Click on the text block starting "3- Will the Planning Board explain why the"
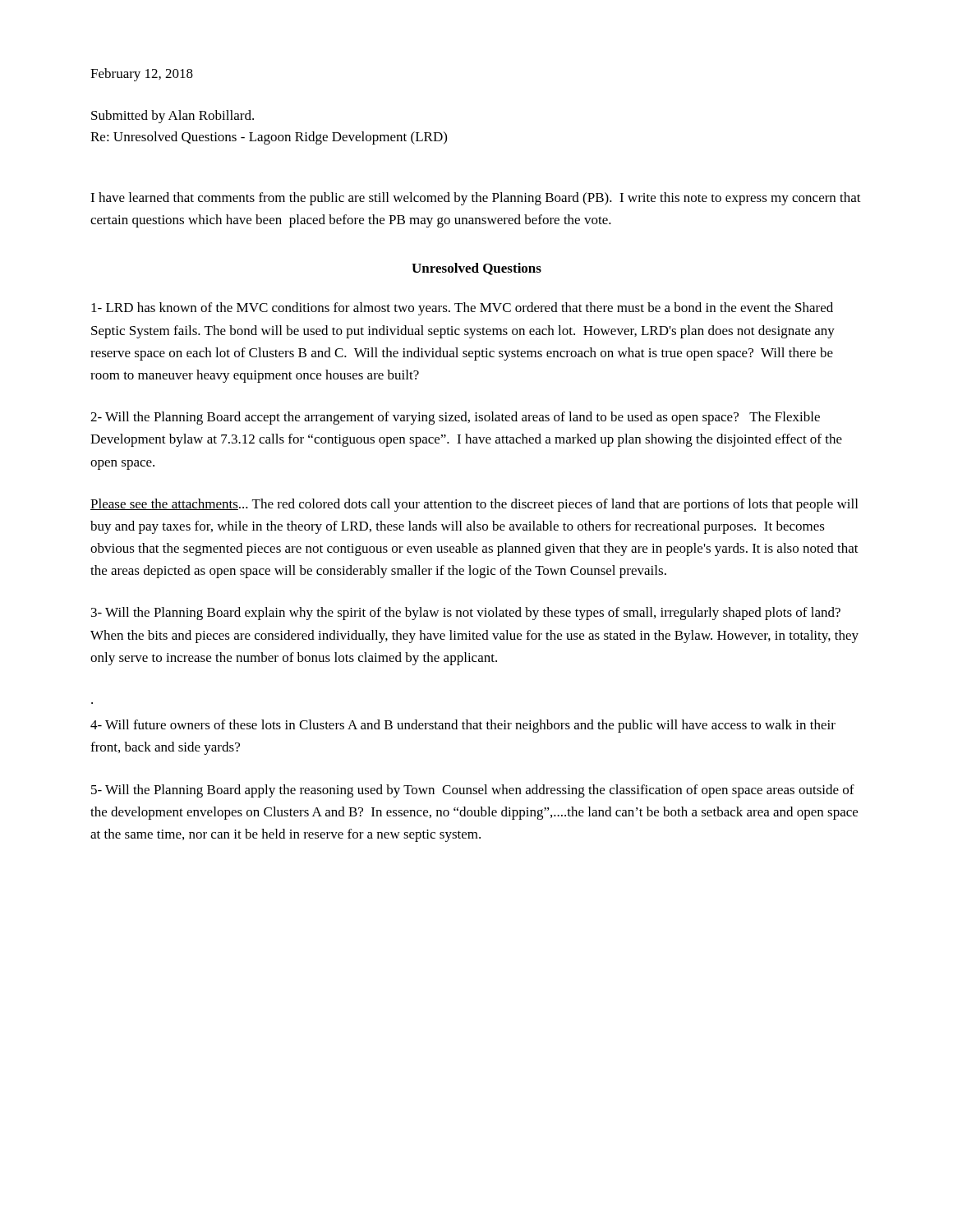The image size is (953, 1232). click(x=474, y=635)
